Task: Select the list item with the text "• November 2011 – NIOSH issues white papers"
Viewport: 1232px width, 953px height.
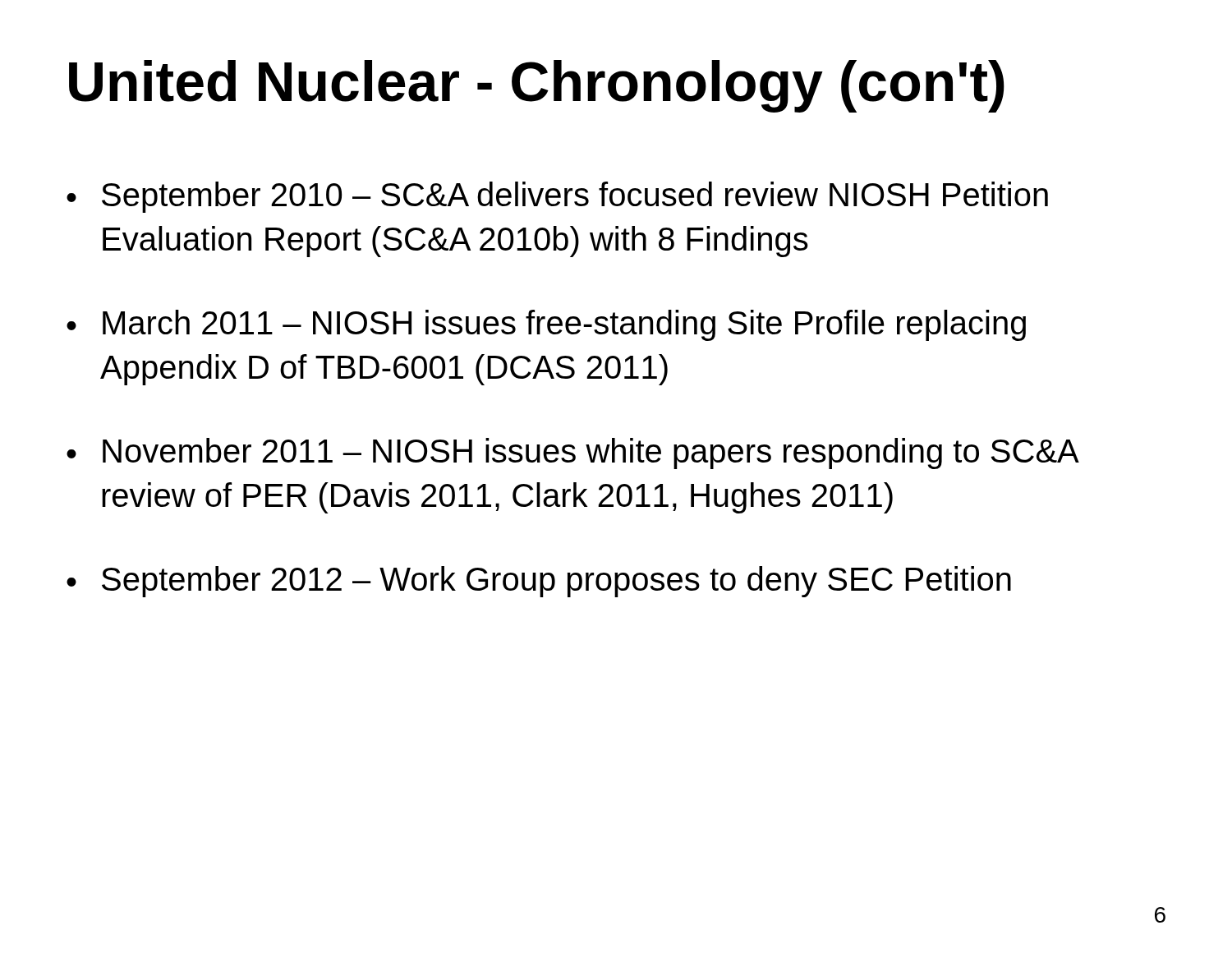Action: (608, 473)
